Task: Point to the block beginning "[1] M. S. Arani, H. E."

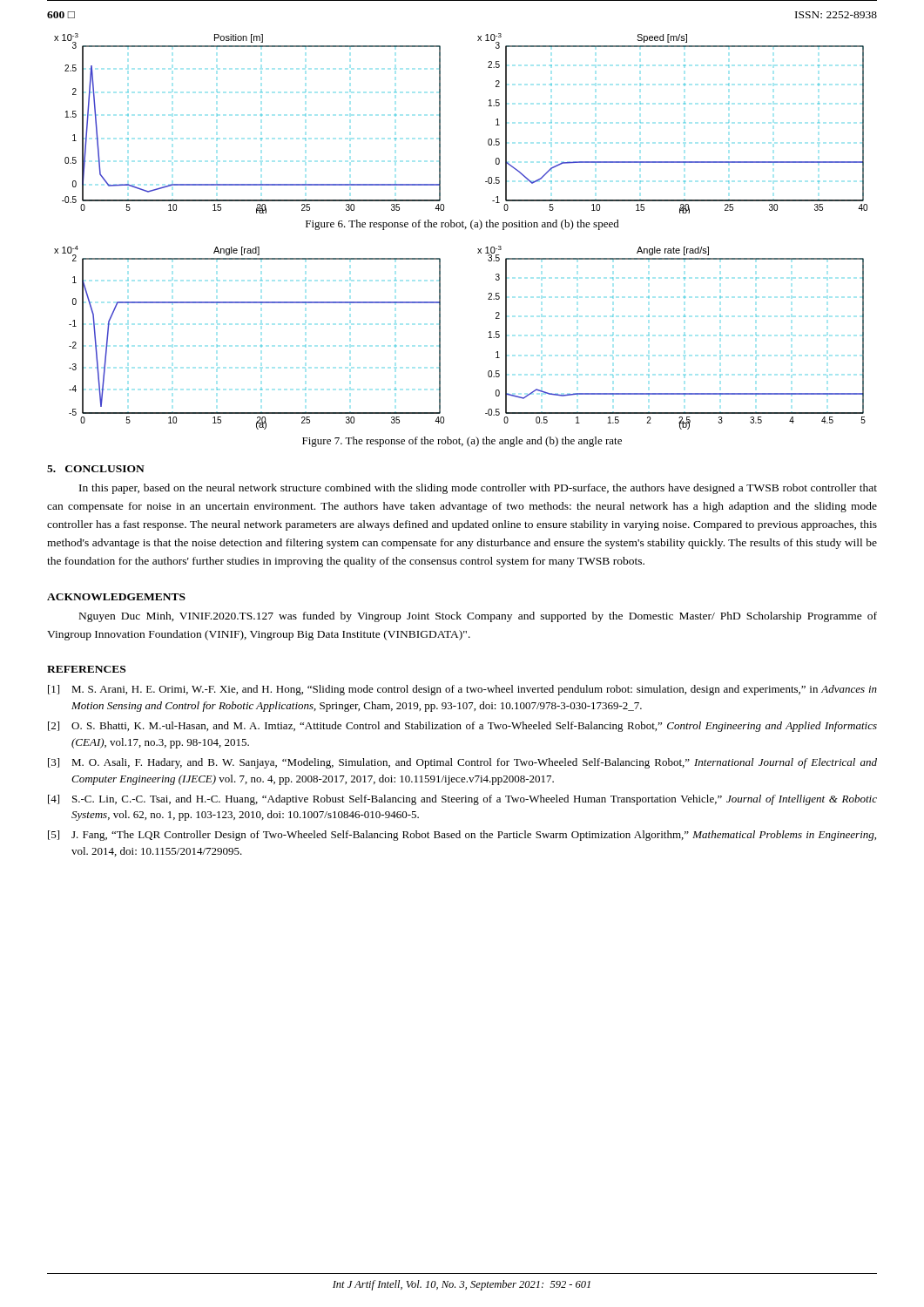Action: tap(462, 698)
